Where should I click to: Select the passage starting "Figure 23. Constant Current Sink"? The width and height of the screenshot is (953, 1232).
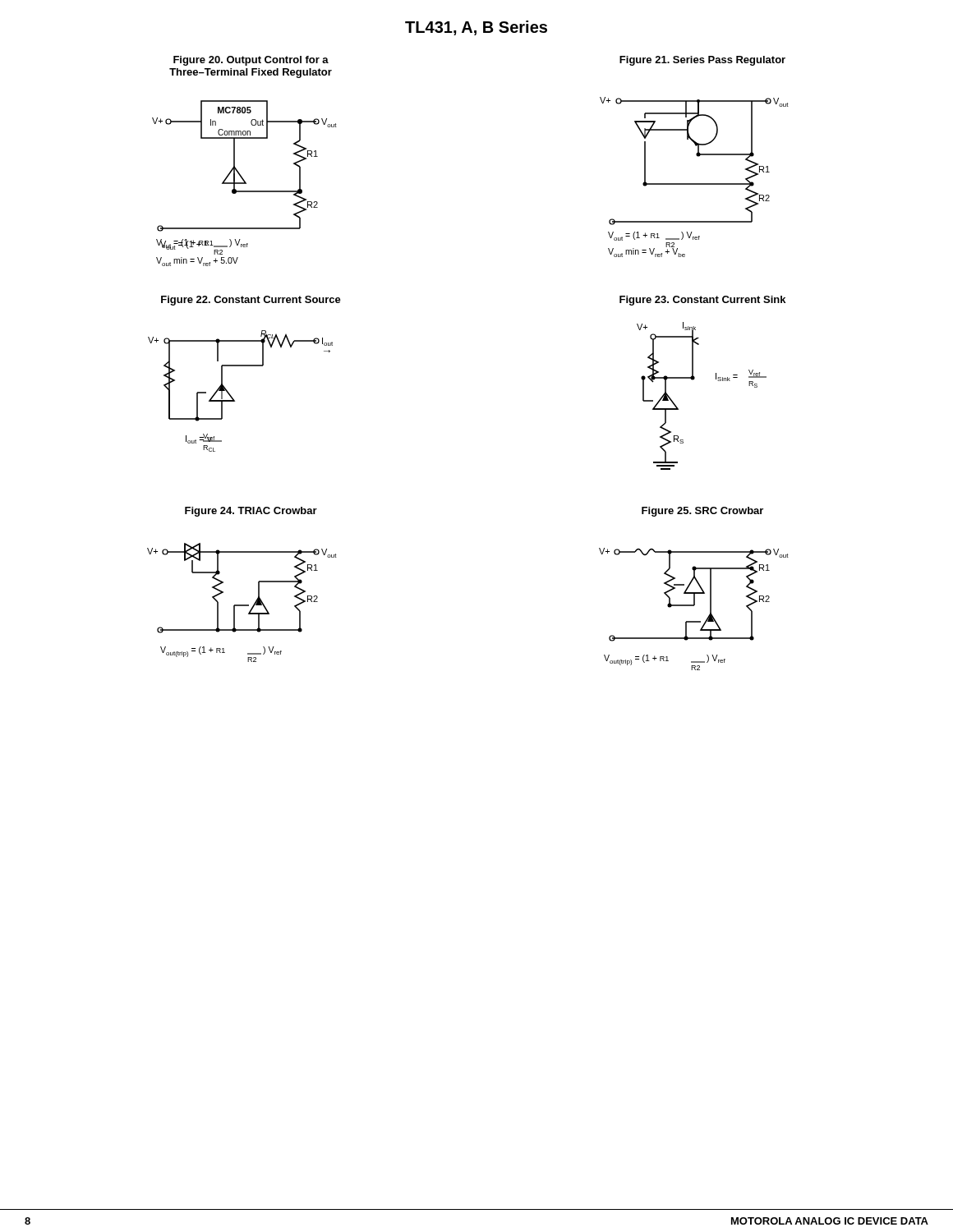pos(702,299)
